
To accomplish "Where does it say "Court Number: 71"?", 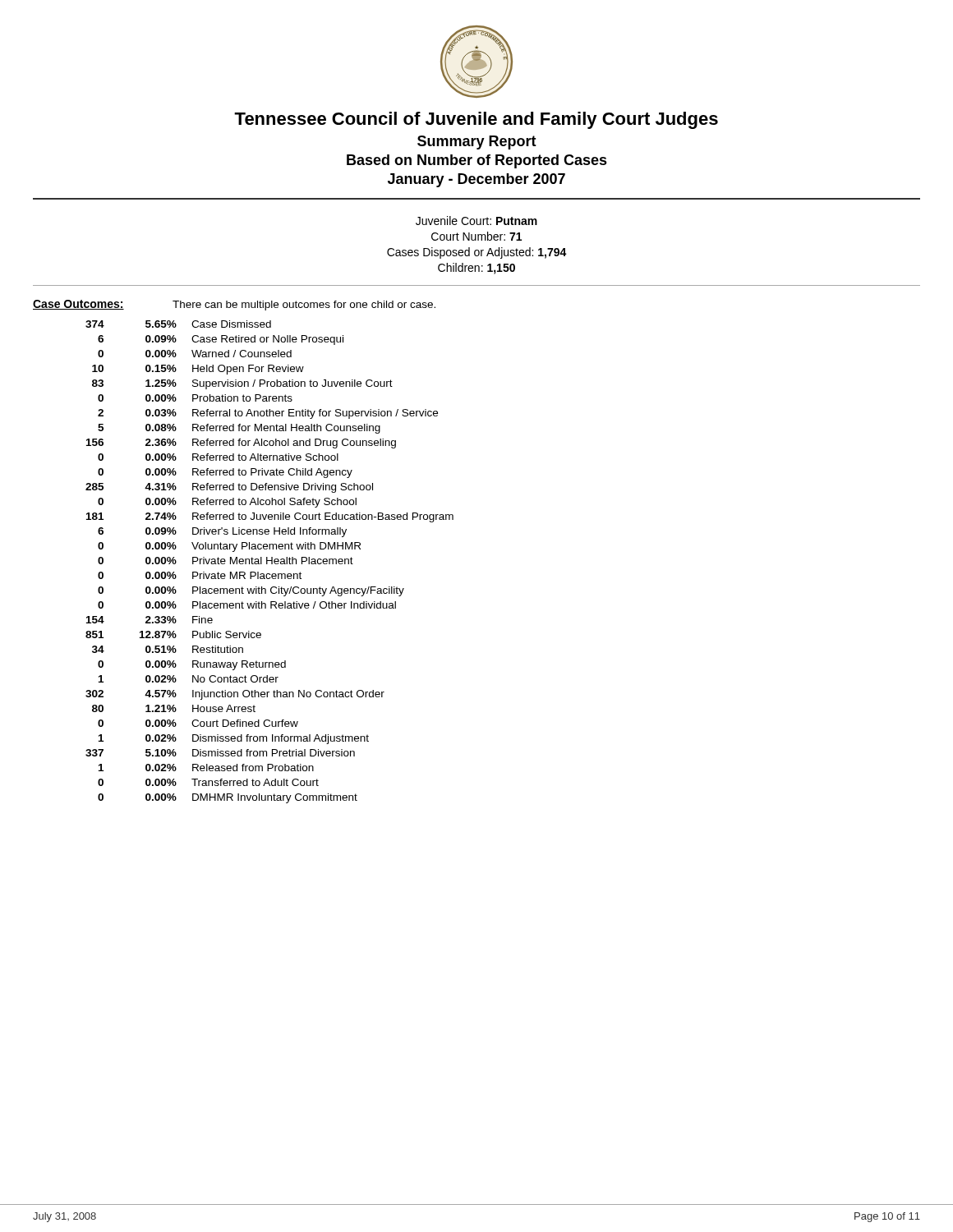I will [x=476, y=236].
